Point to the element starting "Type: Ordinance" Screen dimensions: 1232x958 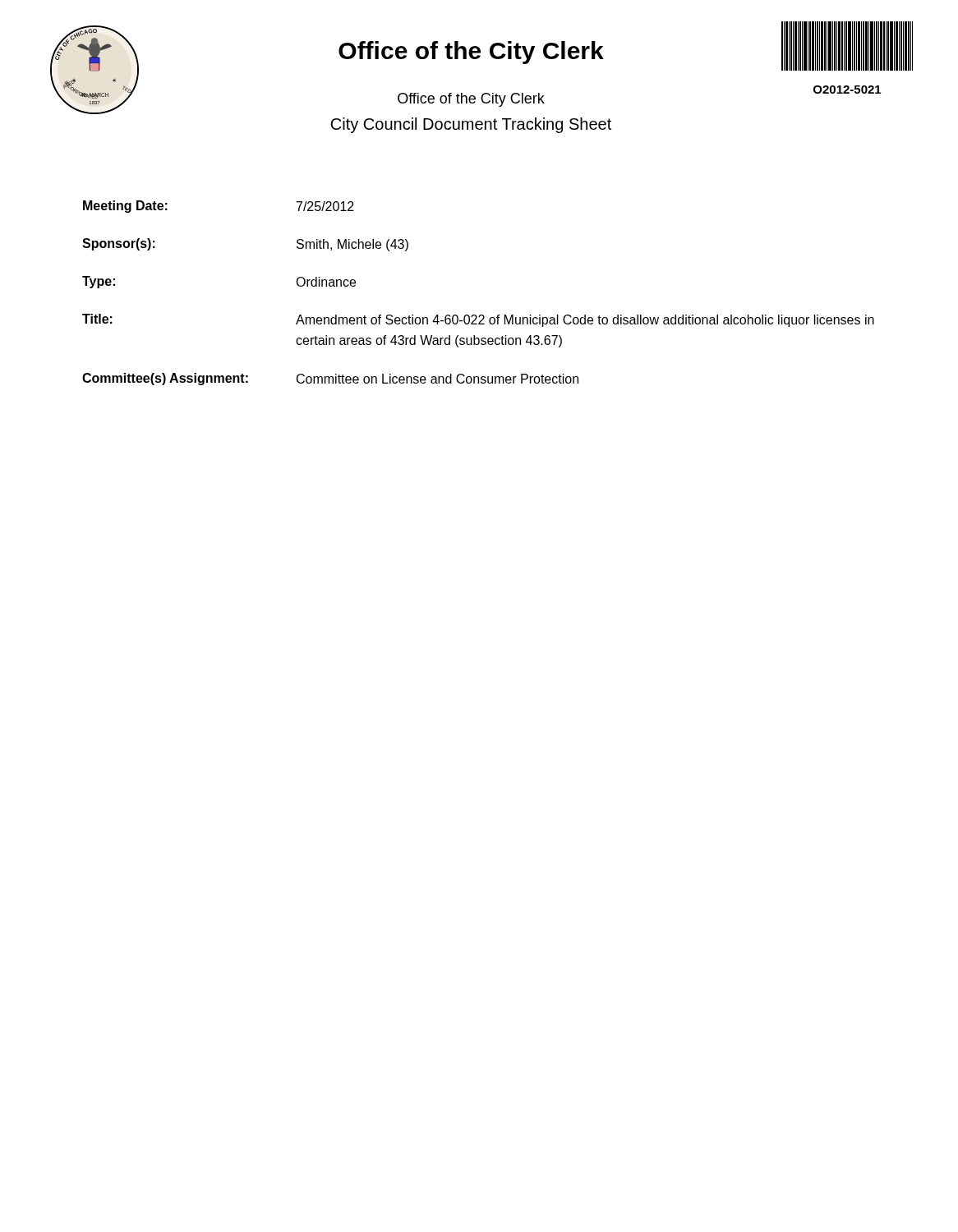pyautogui.click(x=99, y=282)
